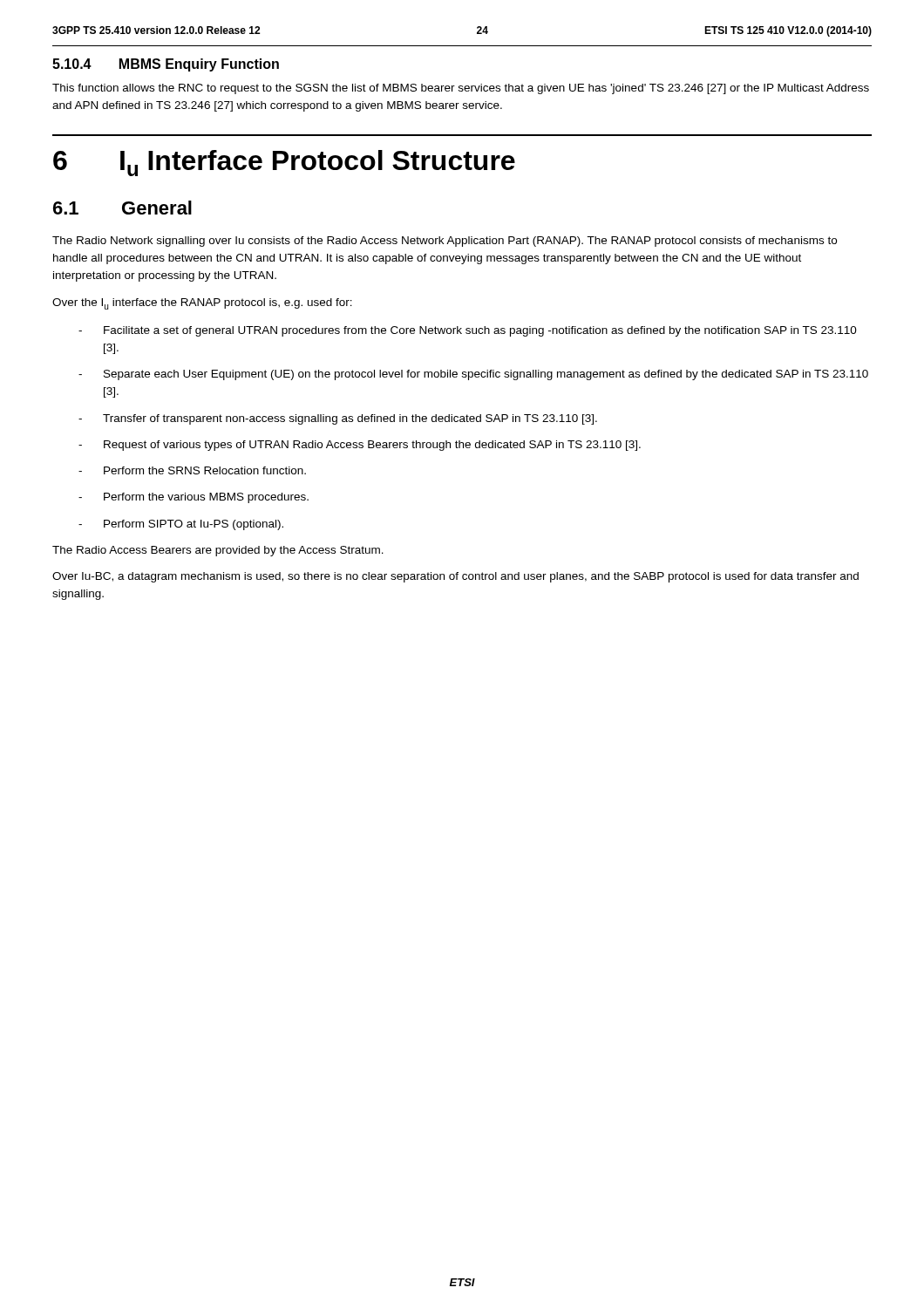Viewport: 924px width, 1308px height.
Task: Find the list item that says "- Transfer of"
Action: [x=475, y=418]
